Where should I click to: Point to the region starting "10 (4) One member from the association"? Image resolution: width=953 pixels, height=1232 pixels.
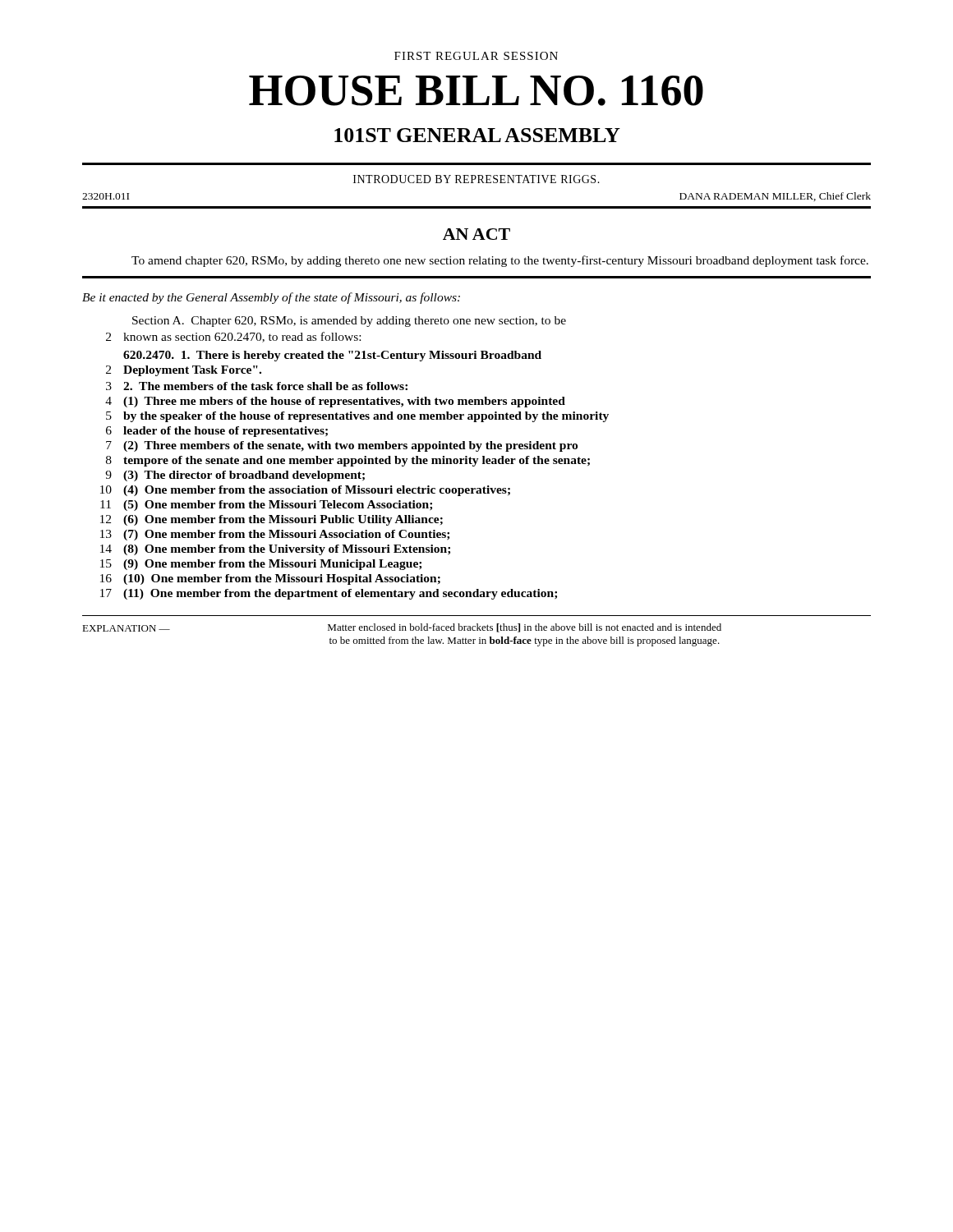pyautogui.click(x=476, y=490)
